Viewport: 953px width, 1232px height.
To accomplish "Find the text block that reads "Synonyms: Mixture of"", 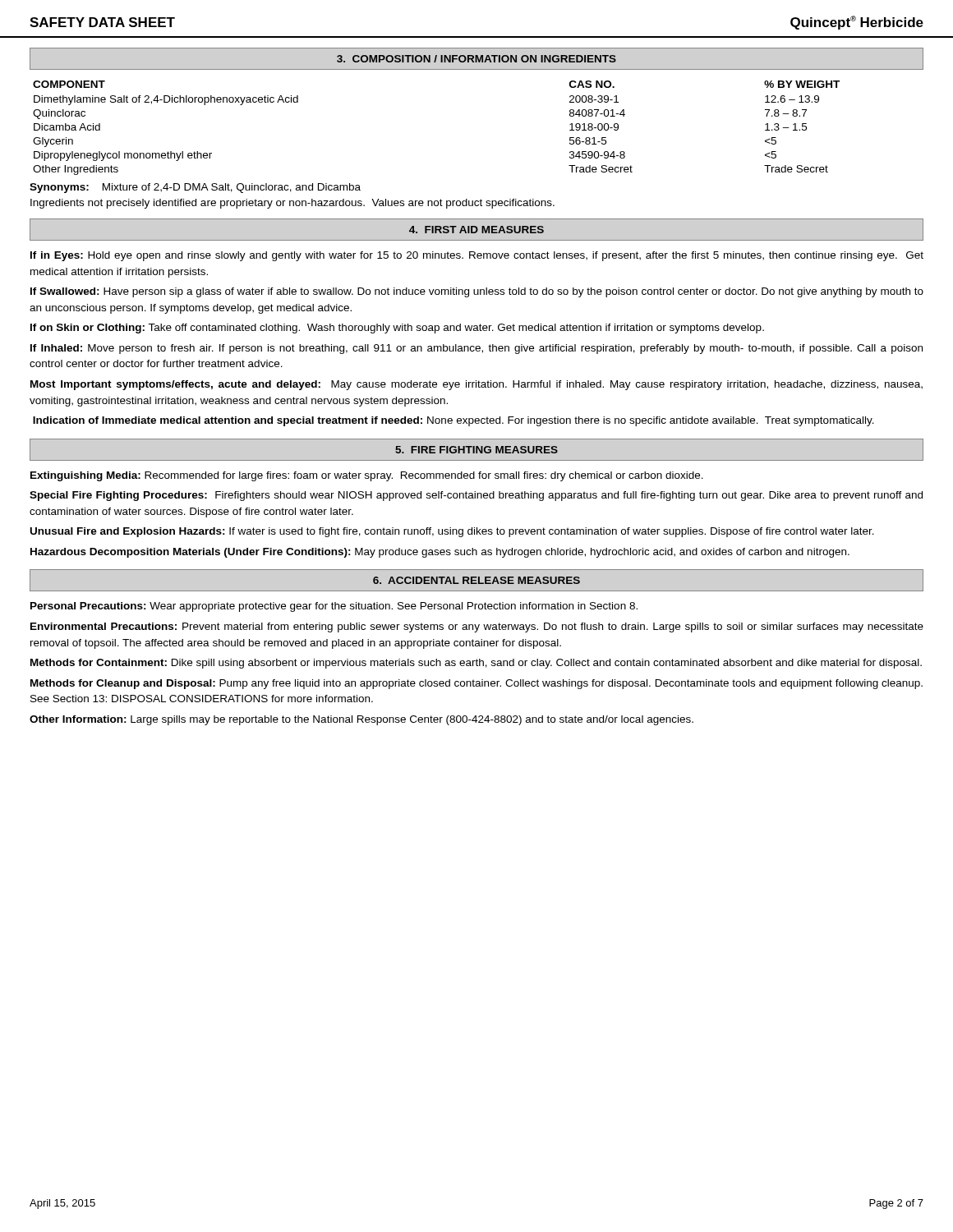I will [x=195, y=187].
